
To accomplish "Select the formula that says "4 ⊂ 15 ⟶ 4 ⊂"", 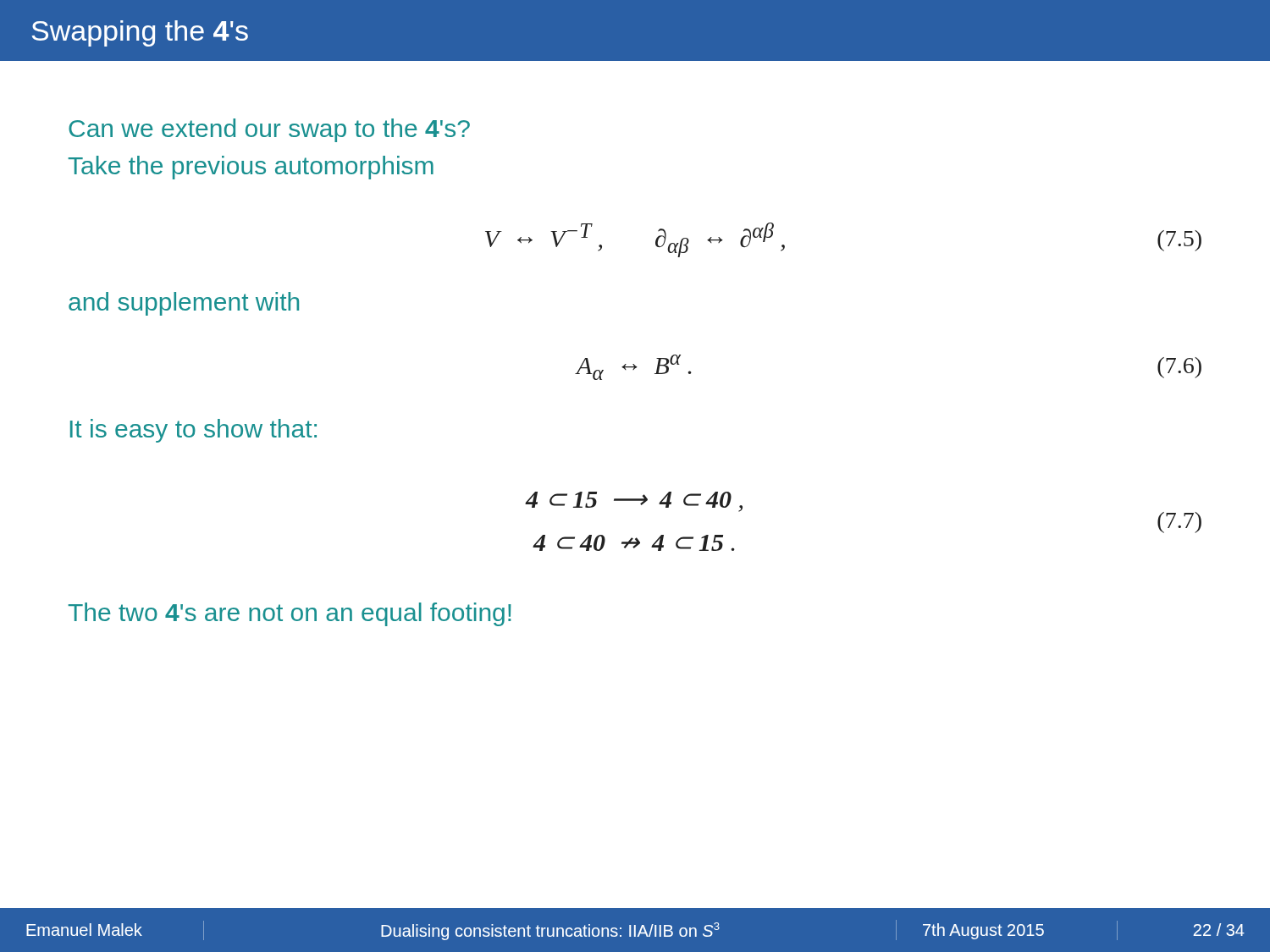I will pyautogui.click(x=635, y=520).
